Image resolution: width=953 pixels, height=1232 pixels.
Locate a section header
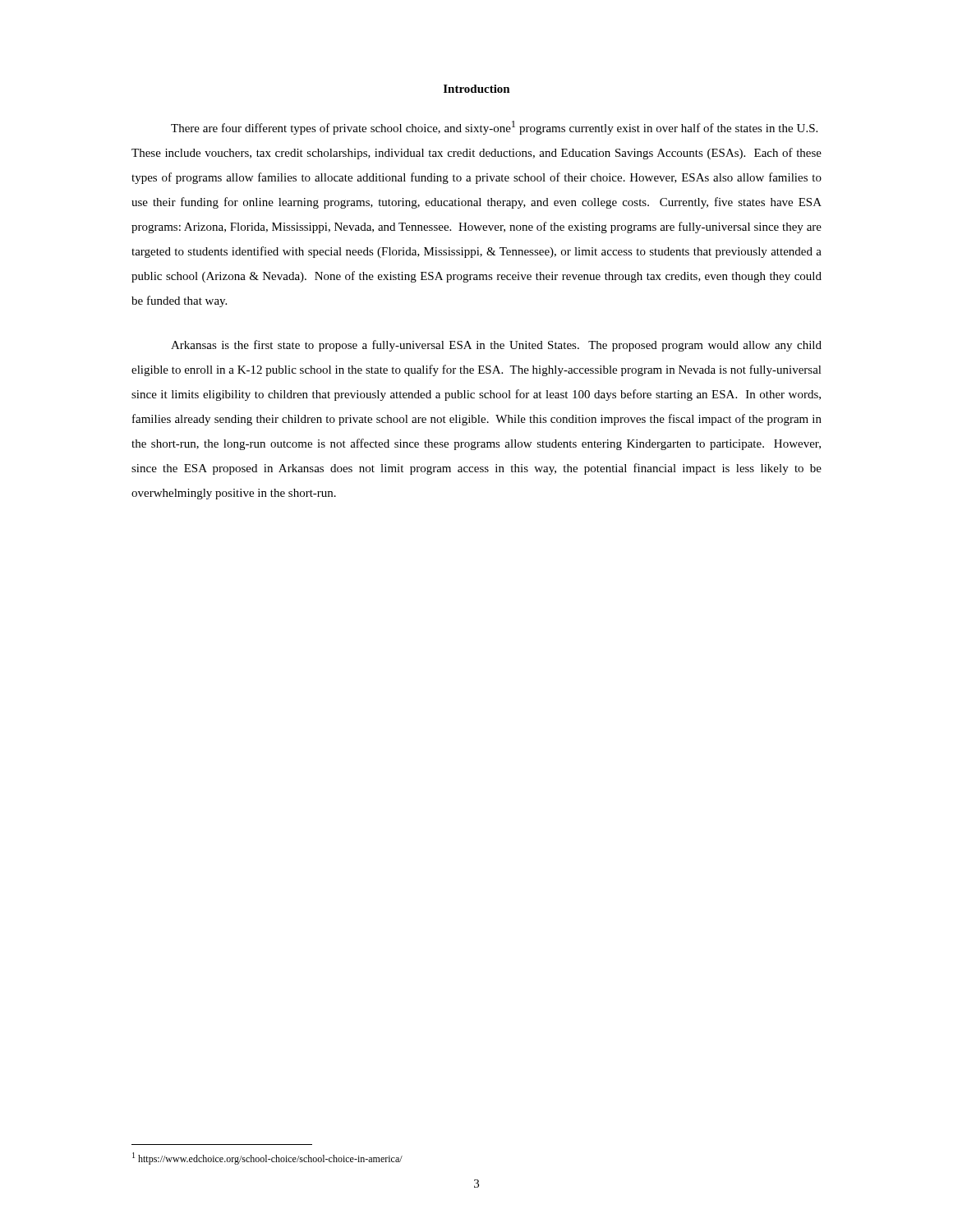tap(476, 89)
